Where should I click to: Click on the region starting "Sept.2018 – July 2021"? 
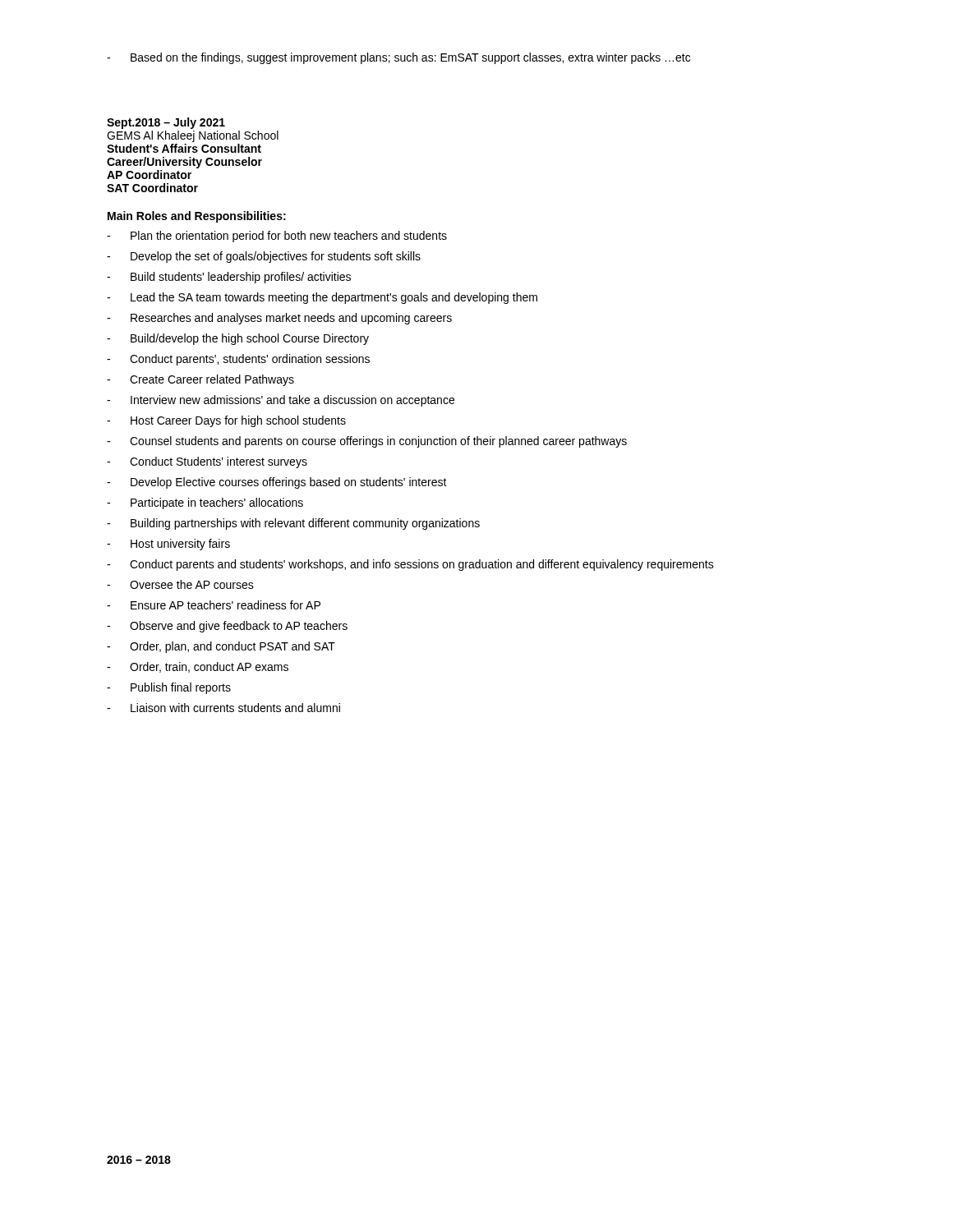(x=166, y=123)
